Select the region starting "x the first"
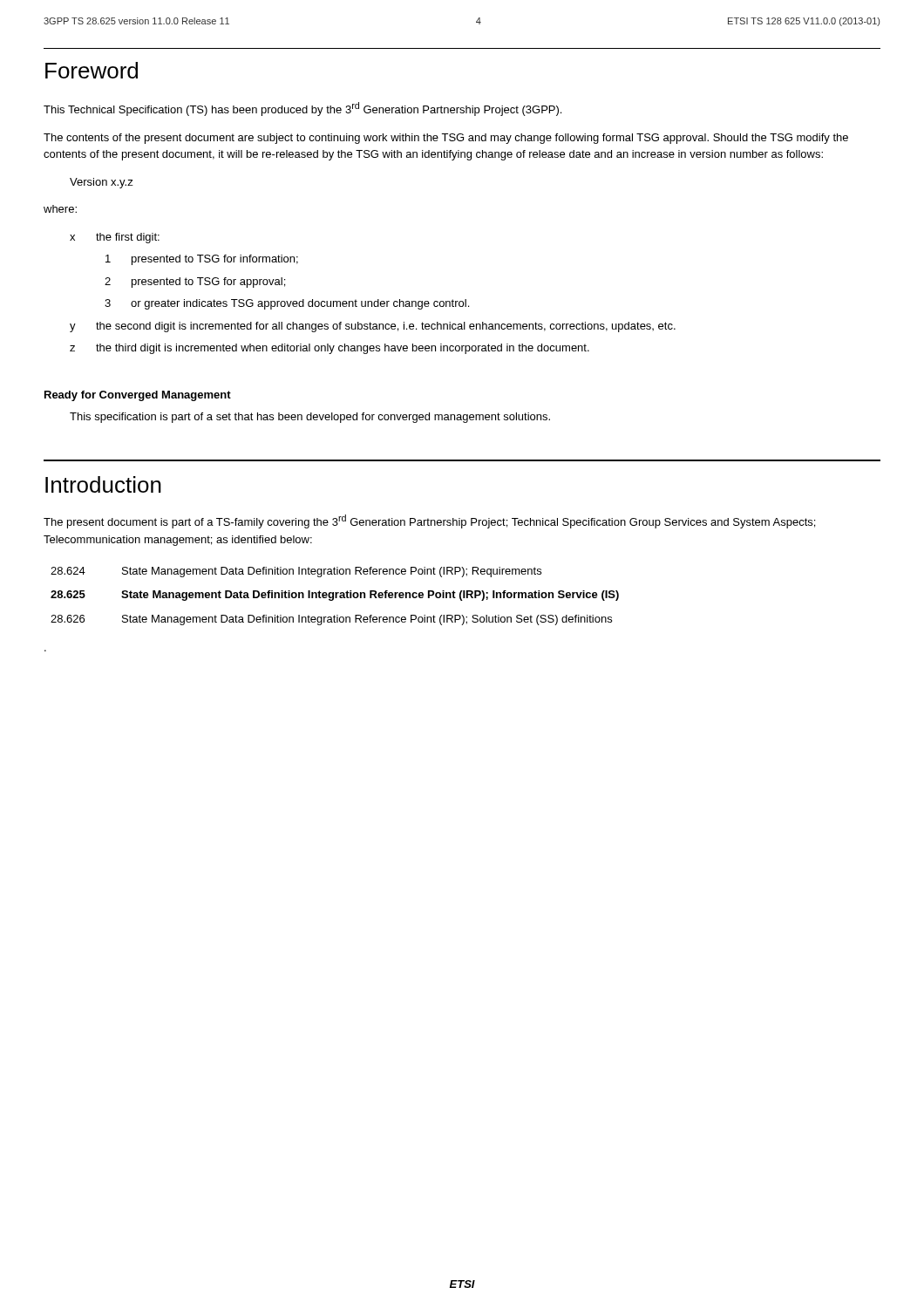Image resolution: width=924 pixels, height=1308 pixels. [x=115, y=238]
